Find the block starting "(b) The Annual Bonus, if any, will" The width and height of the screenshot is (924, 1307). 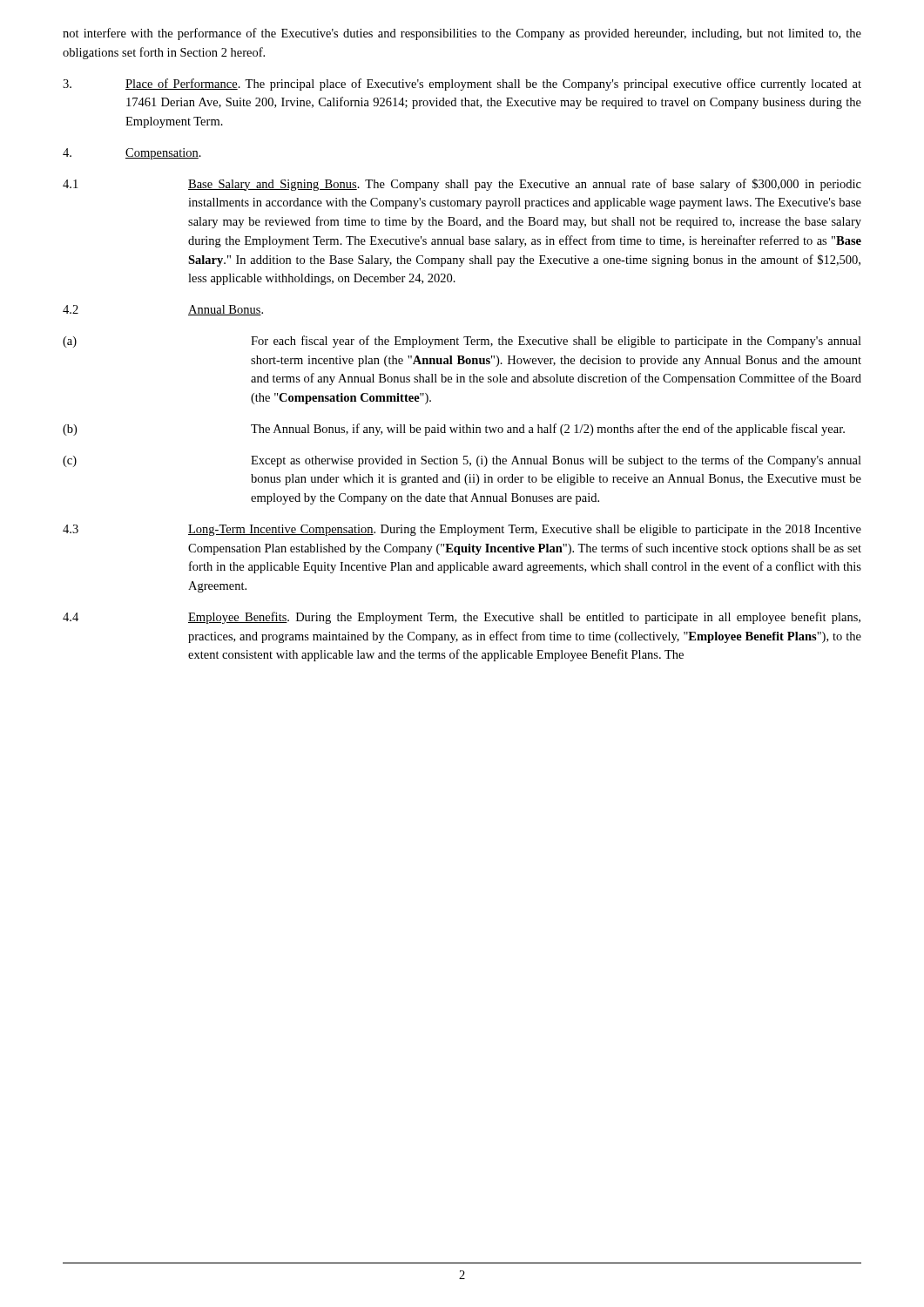pyautogui.click(x=462, y=429)
